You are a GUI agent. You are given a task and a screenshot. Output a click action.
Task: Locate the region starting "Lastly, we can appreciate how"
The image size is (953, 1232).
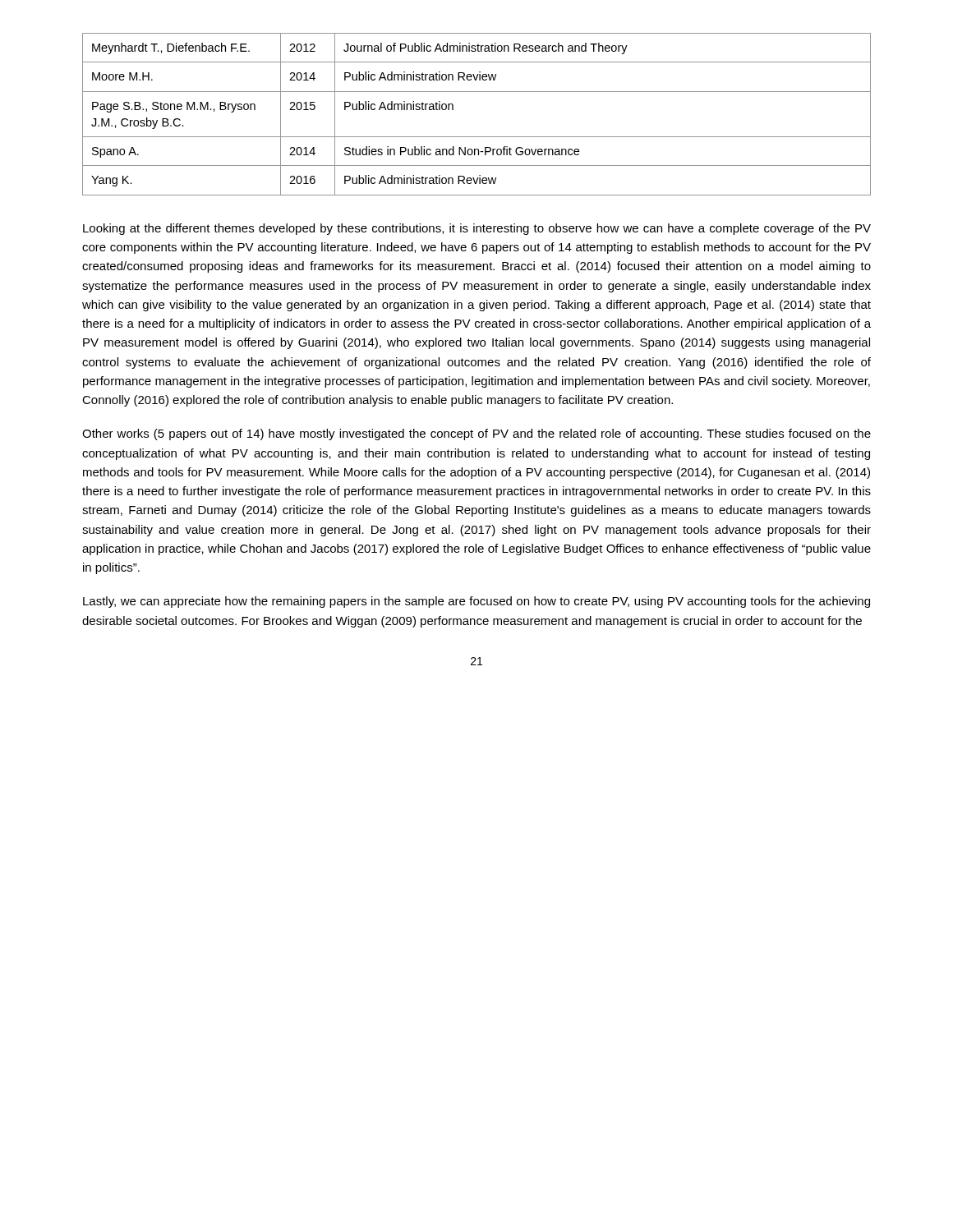476,611
